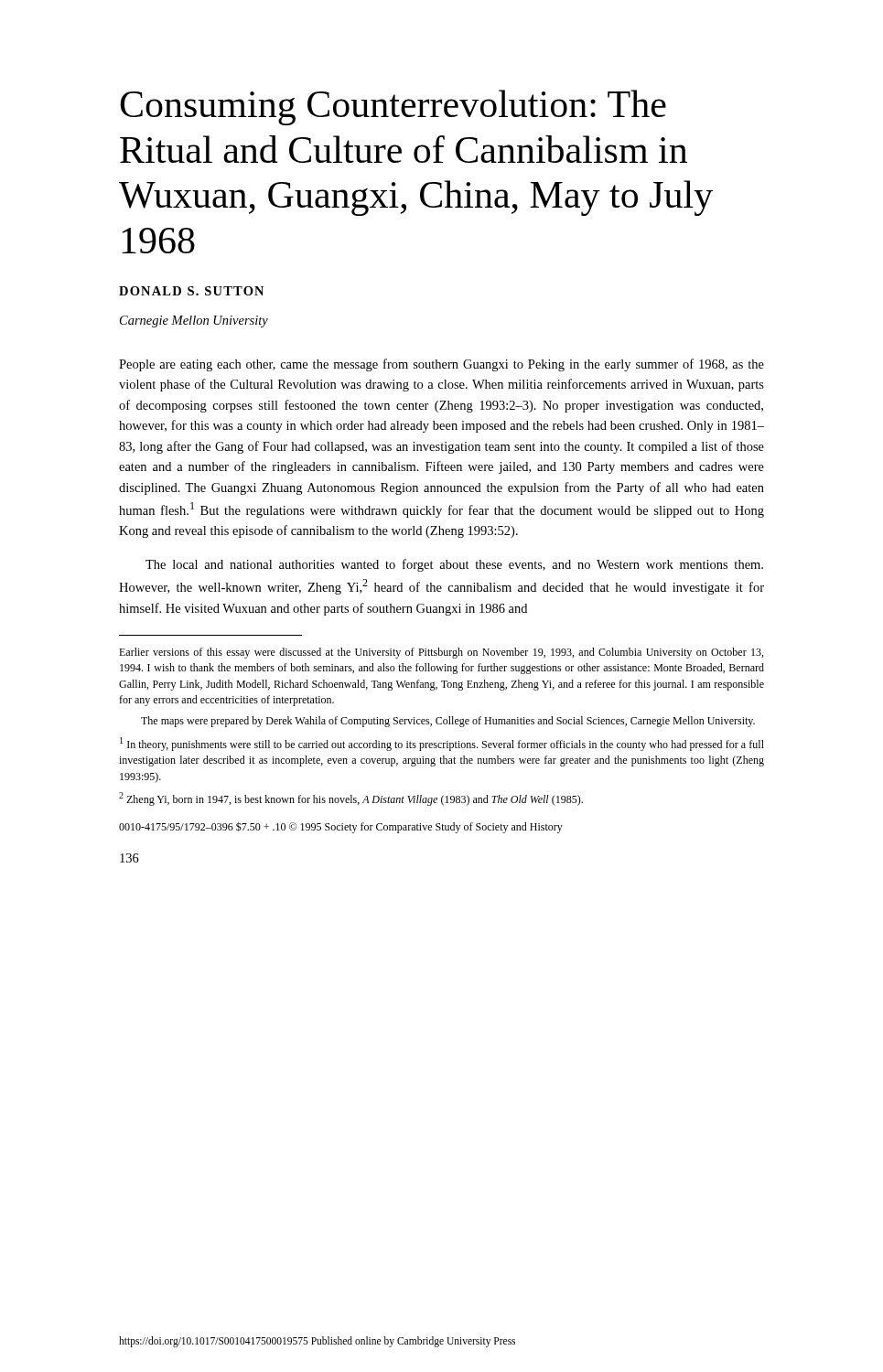Navigate to the passage starting "DONALD S. SUTTON"

click(191, 291)
